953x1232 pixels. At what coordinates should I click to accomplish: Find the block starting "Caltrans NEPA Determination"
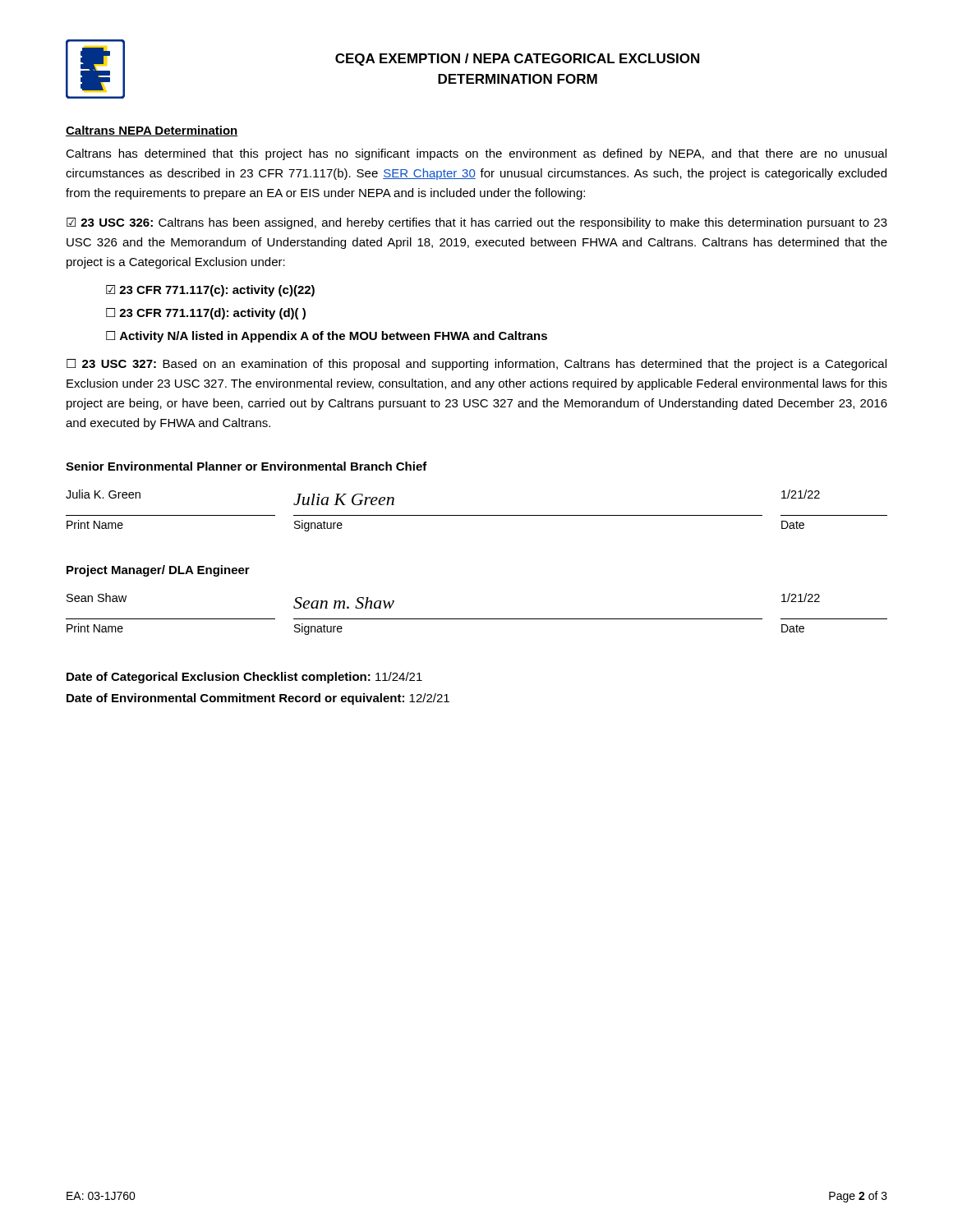coord(152,130)
